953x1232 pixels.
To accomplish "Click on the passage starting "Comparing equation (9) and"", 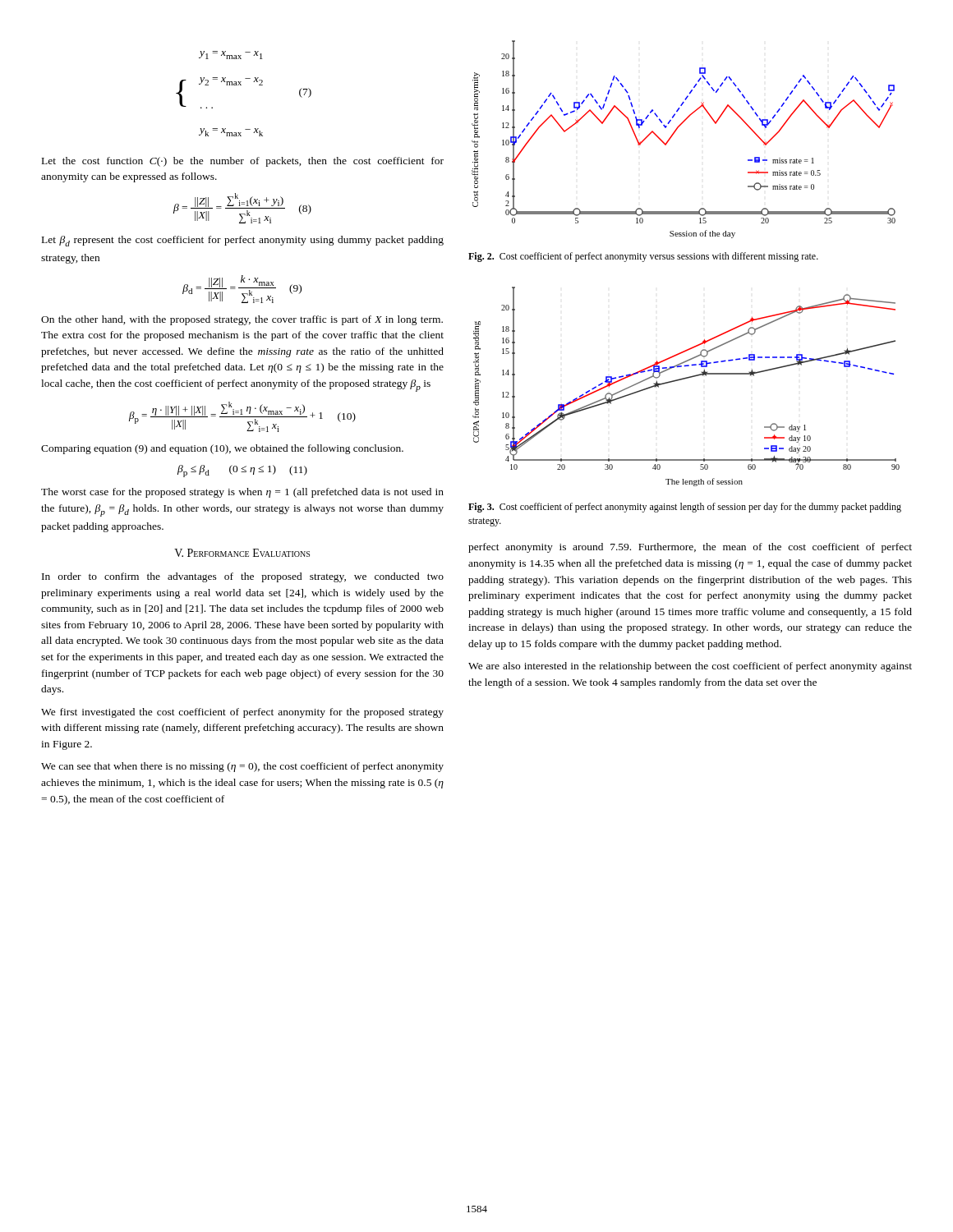I will point(242,448).
